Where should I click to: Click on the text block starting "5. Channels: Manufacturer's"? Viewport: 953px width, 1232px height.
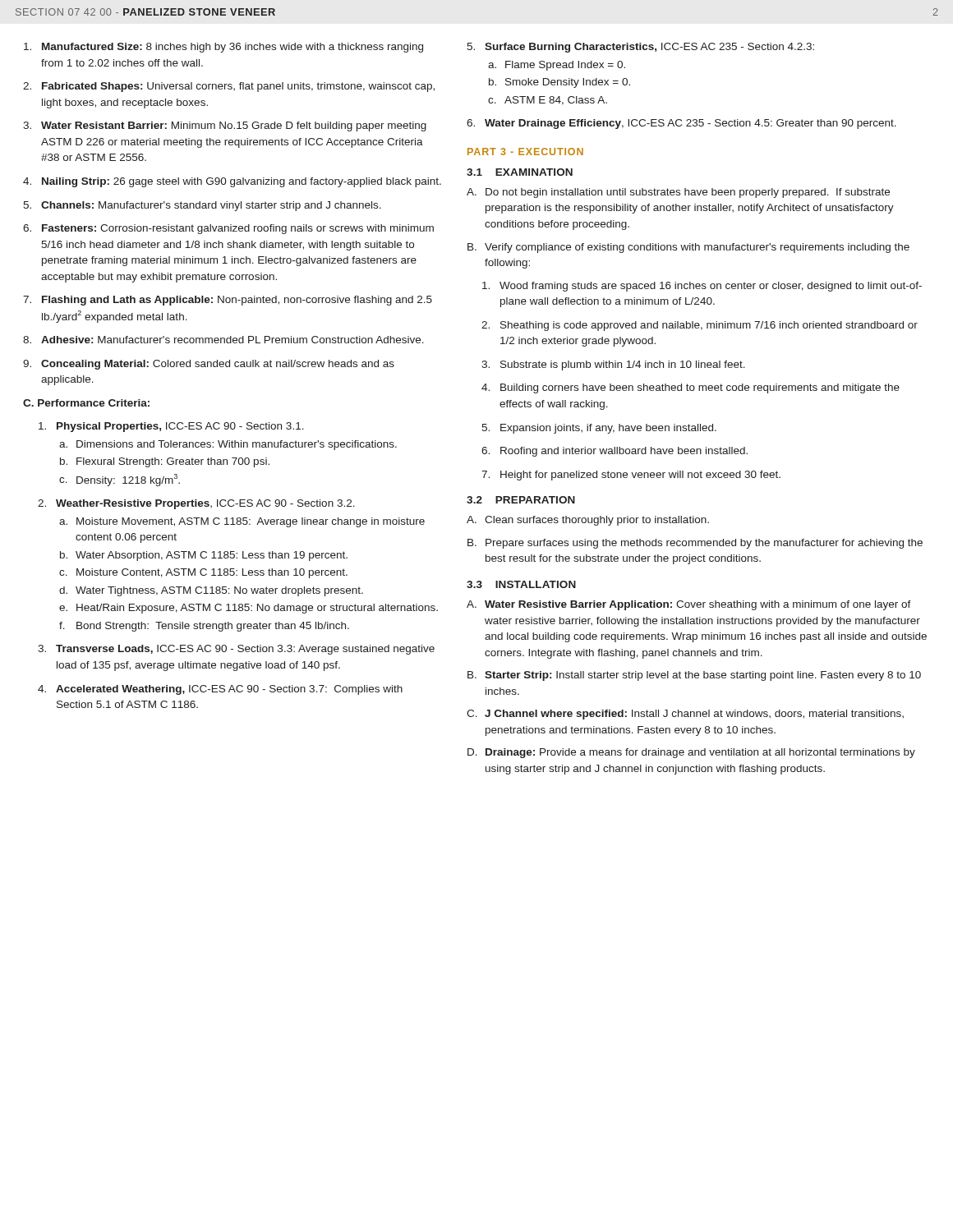tap(202, 205)
